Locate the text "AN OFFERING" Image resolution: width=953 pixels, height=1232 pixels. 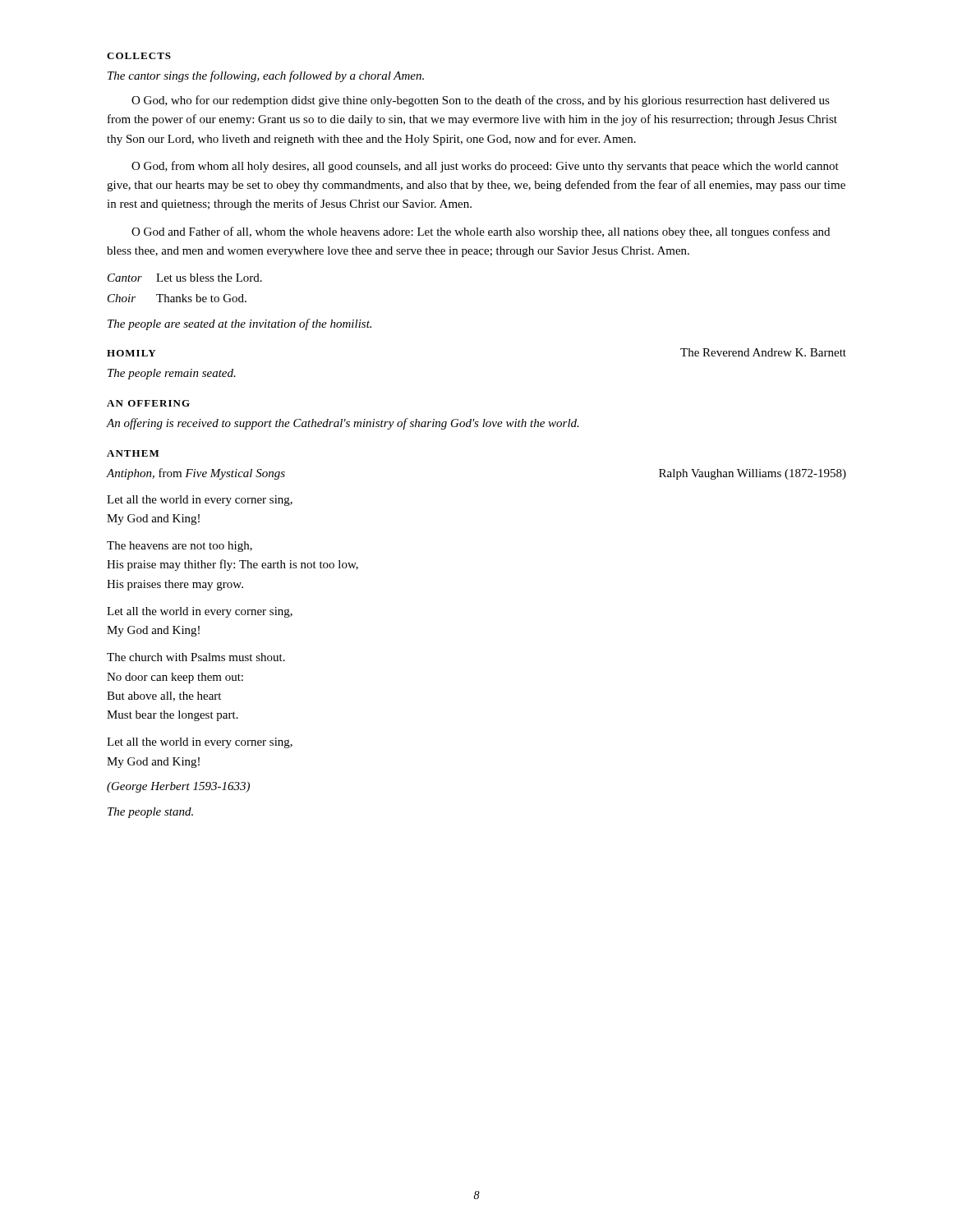point(149,402)
